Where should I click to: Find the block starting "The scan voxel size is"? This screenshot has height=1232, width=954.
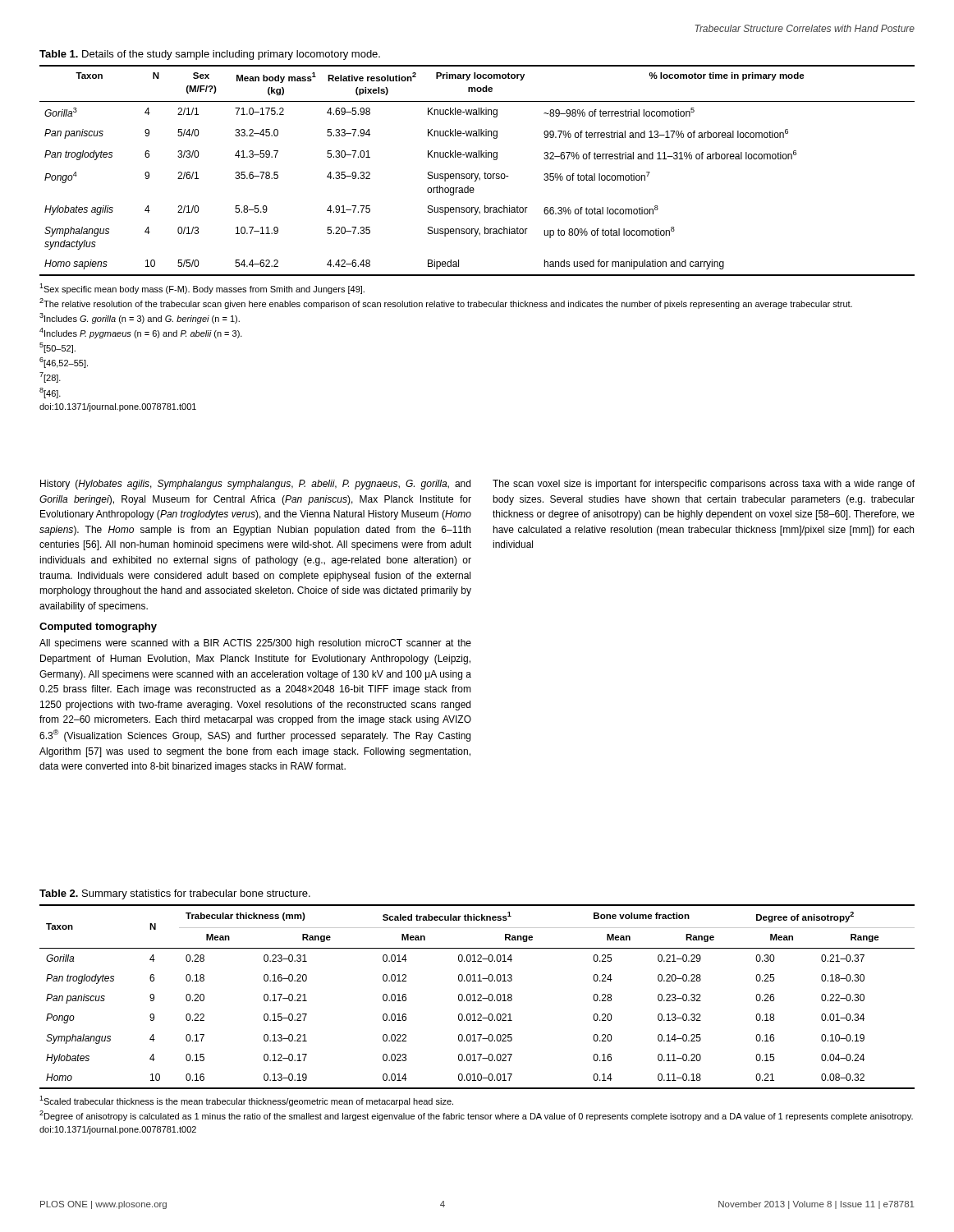pos(704,515)
